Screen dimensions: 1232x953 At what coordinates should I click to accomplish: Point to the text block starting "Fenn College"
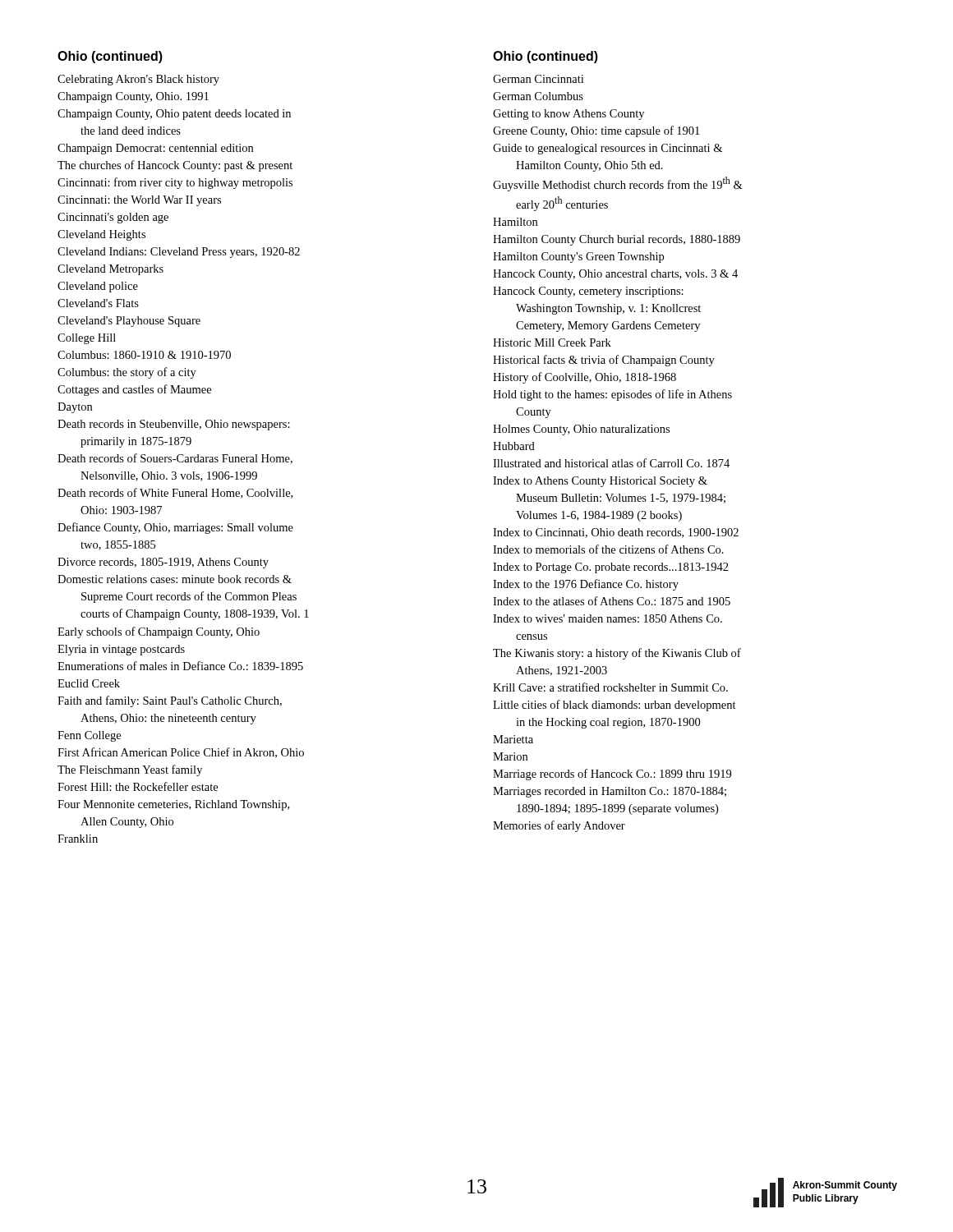pyautogui.click(x=89, y=735)
